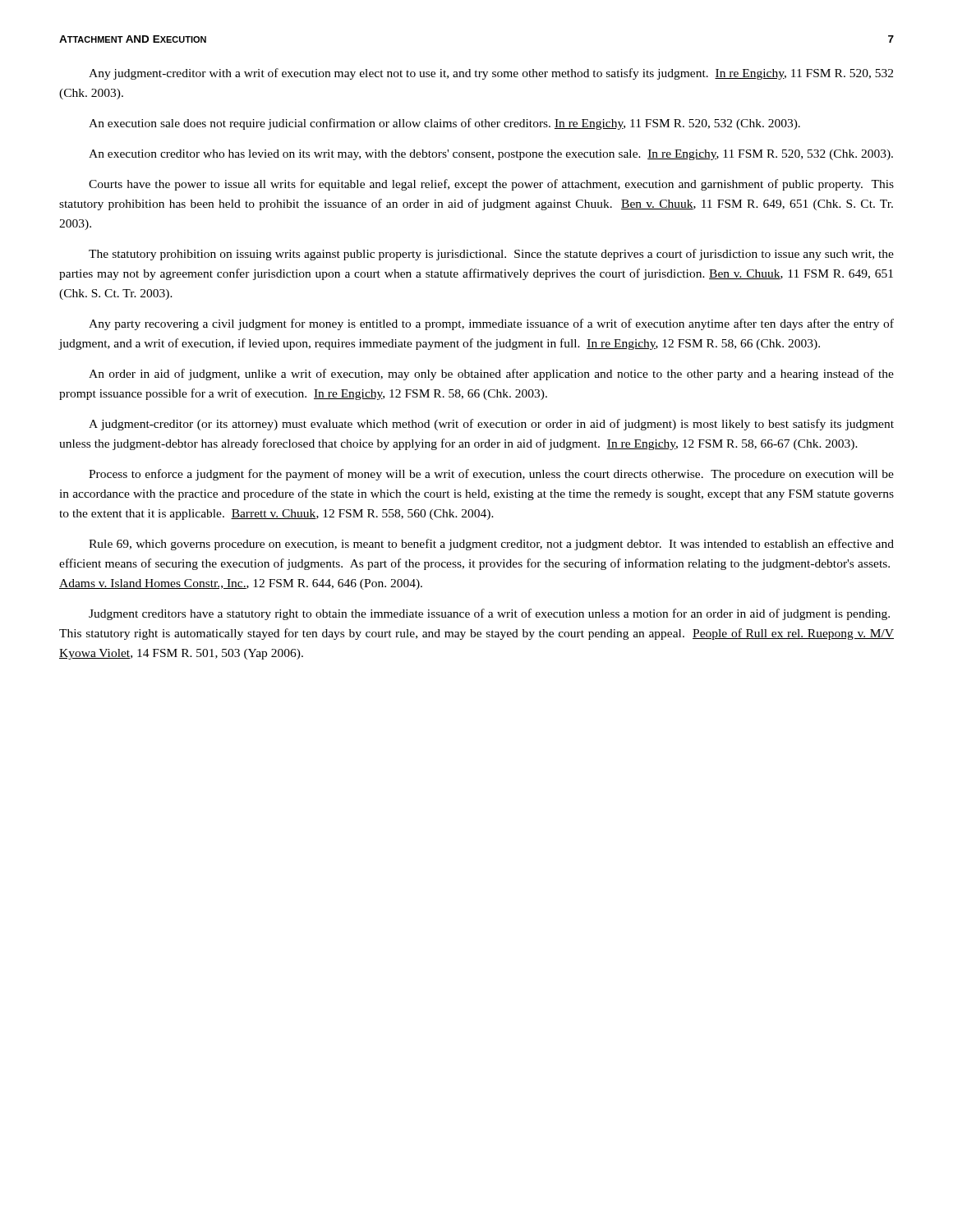Find the text block containing "Any judgment-creditor with a"
Viewport: 953px width, 1232px height.
[x=476, y=82]
